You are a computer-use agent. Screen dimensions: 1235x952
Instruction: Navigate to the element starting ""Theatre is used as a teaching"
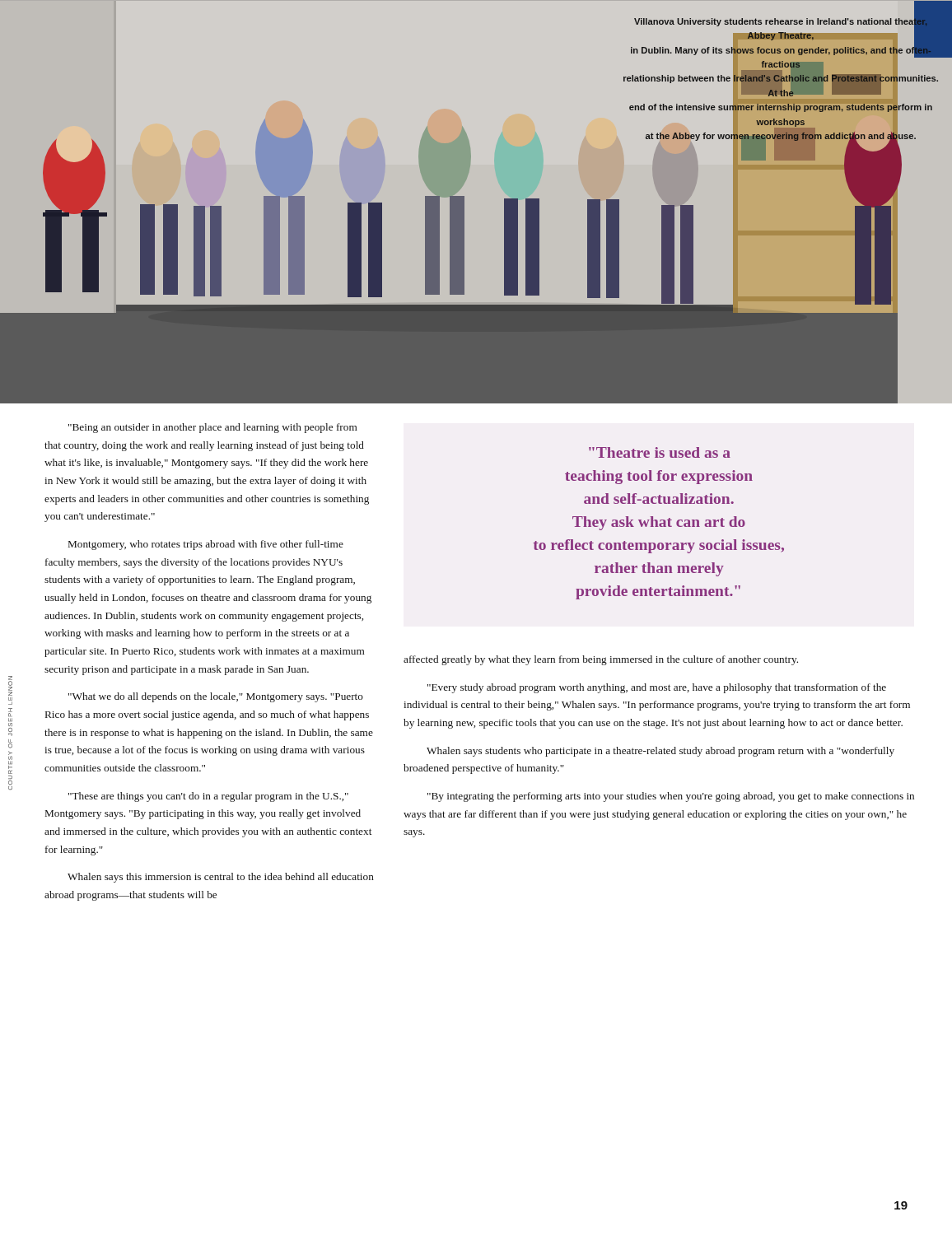click(659, 522)
